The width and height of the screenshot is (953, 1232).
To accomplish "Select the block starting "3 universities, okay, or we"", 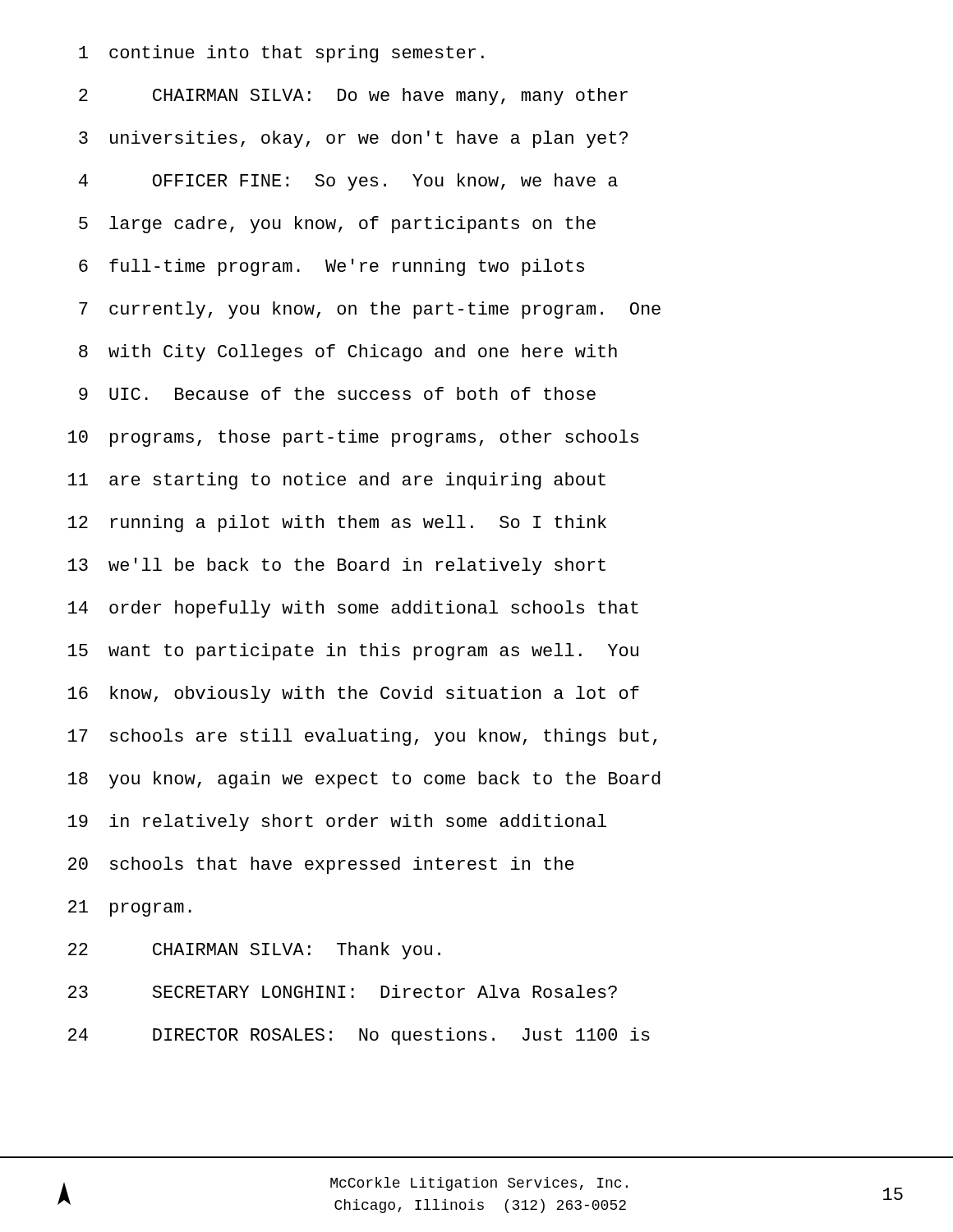I will pyautogui.click(x=476, y=140).
